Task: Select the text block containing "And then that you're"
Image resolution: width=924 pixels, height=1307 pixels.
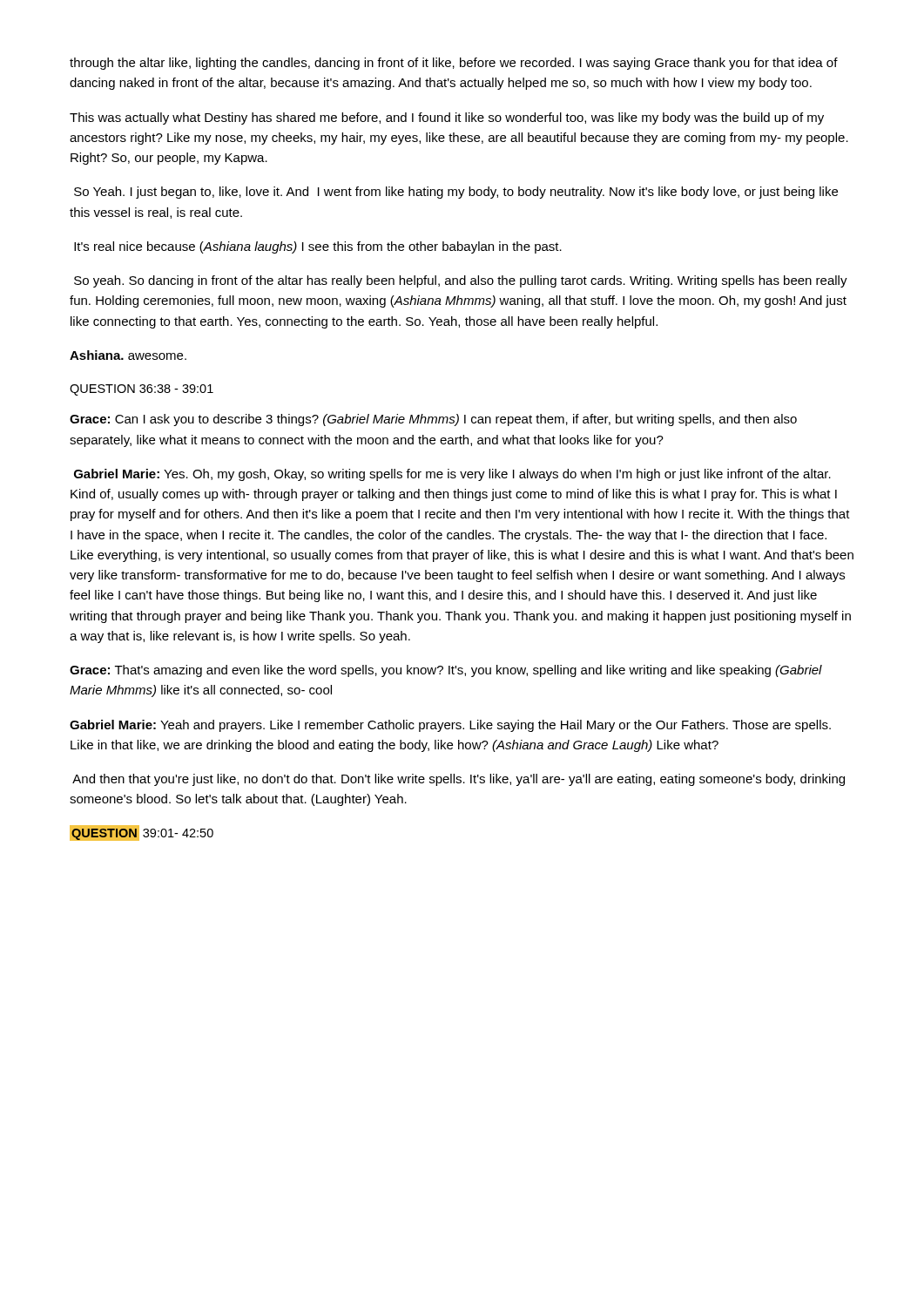Action: (458, 789)
